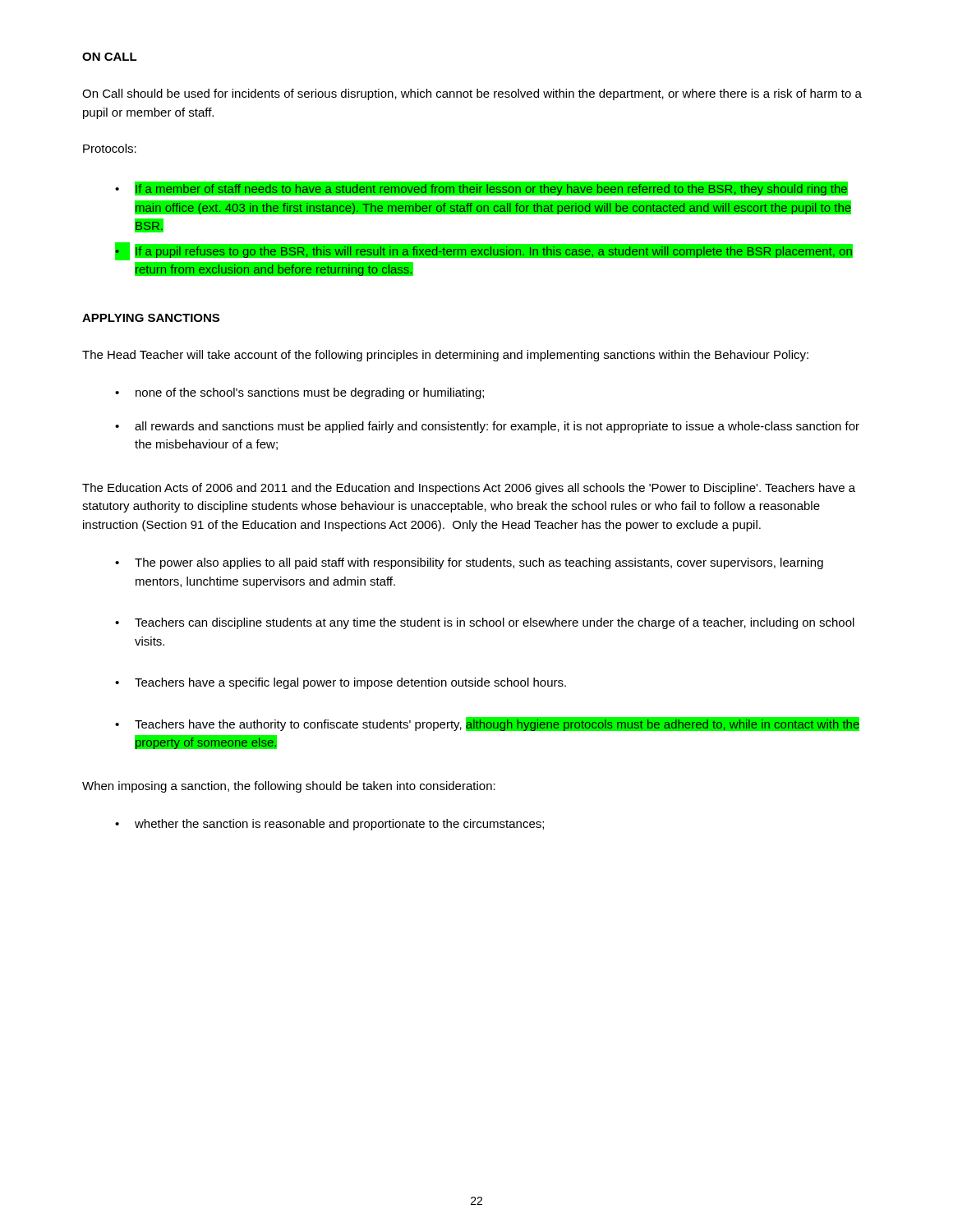This screenshot has width=953, height=1232.
Task: Point to the region starting "• whether the"
Action: [x=330, y=824]
